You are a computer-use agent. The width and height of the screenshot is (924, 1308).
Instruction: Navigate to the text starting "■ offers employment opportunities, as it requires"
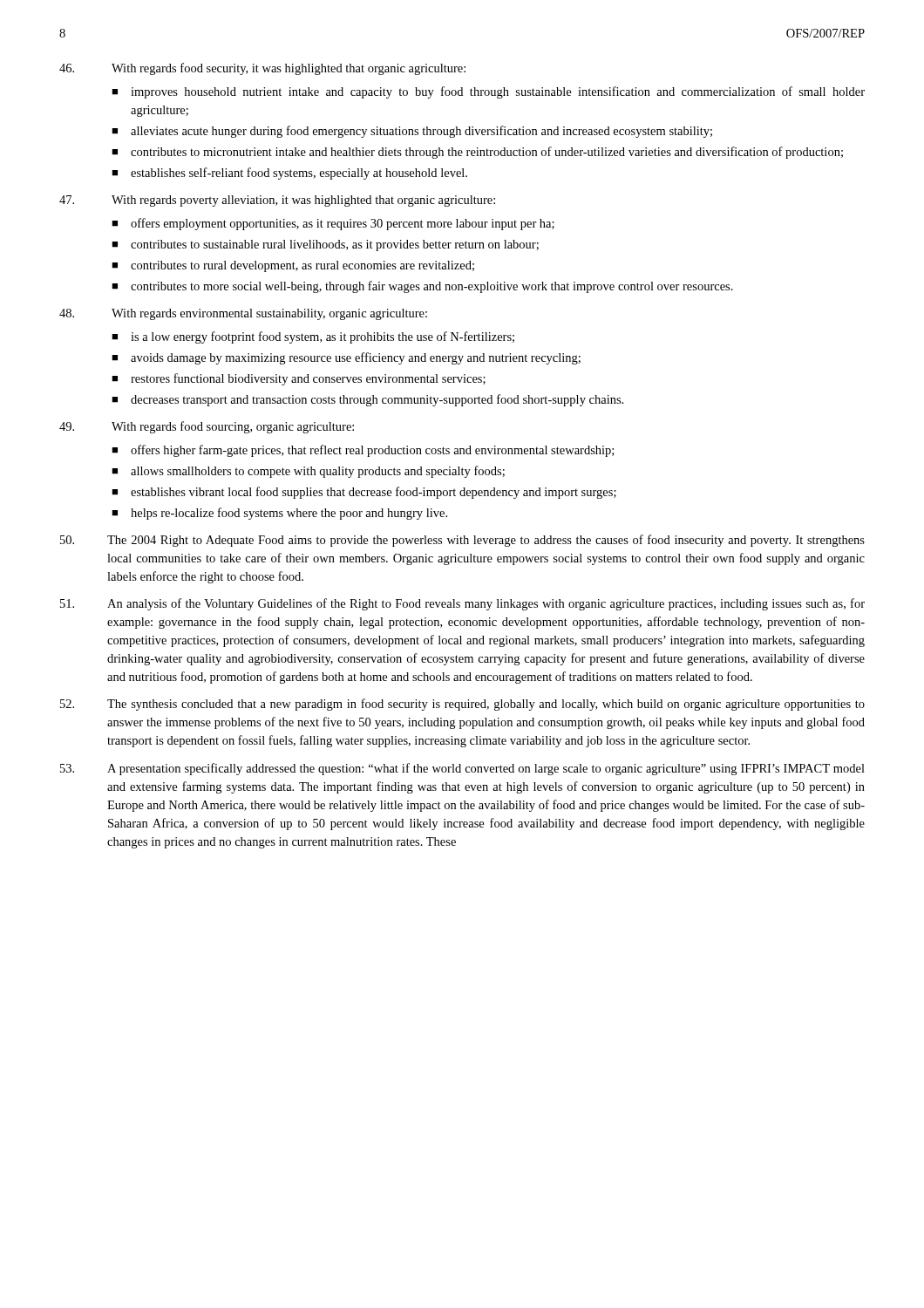click(488, 224)
